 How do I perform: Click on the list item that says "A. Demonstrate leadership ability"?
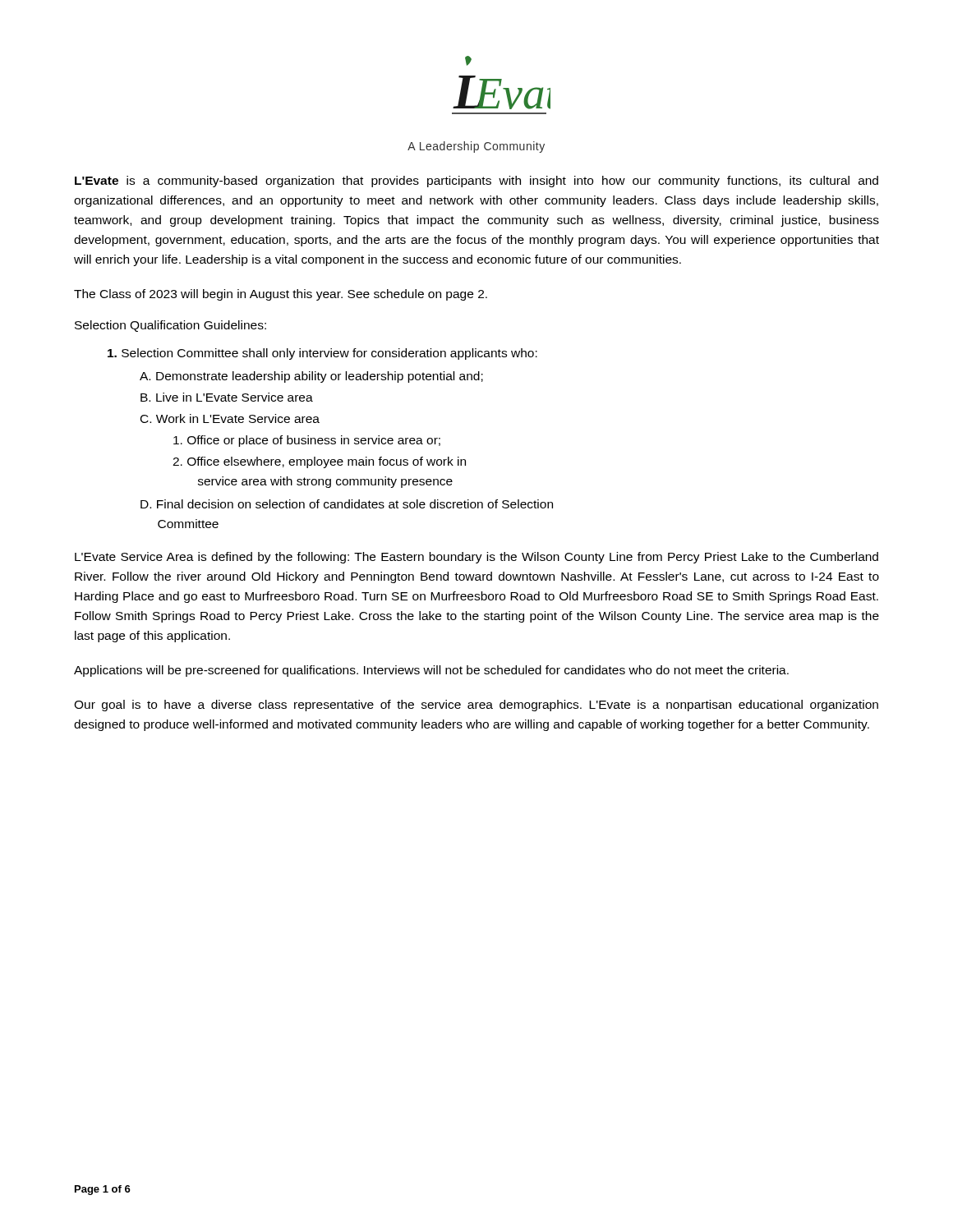tap(312, 376)
